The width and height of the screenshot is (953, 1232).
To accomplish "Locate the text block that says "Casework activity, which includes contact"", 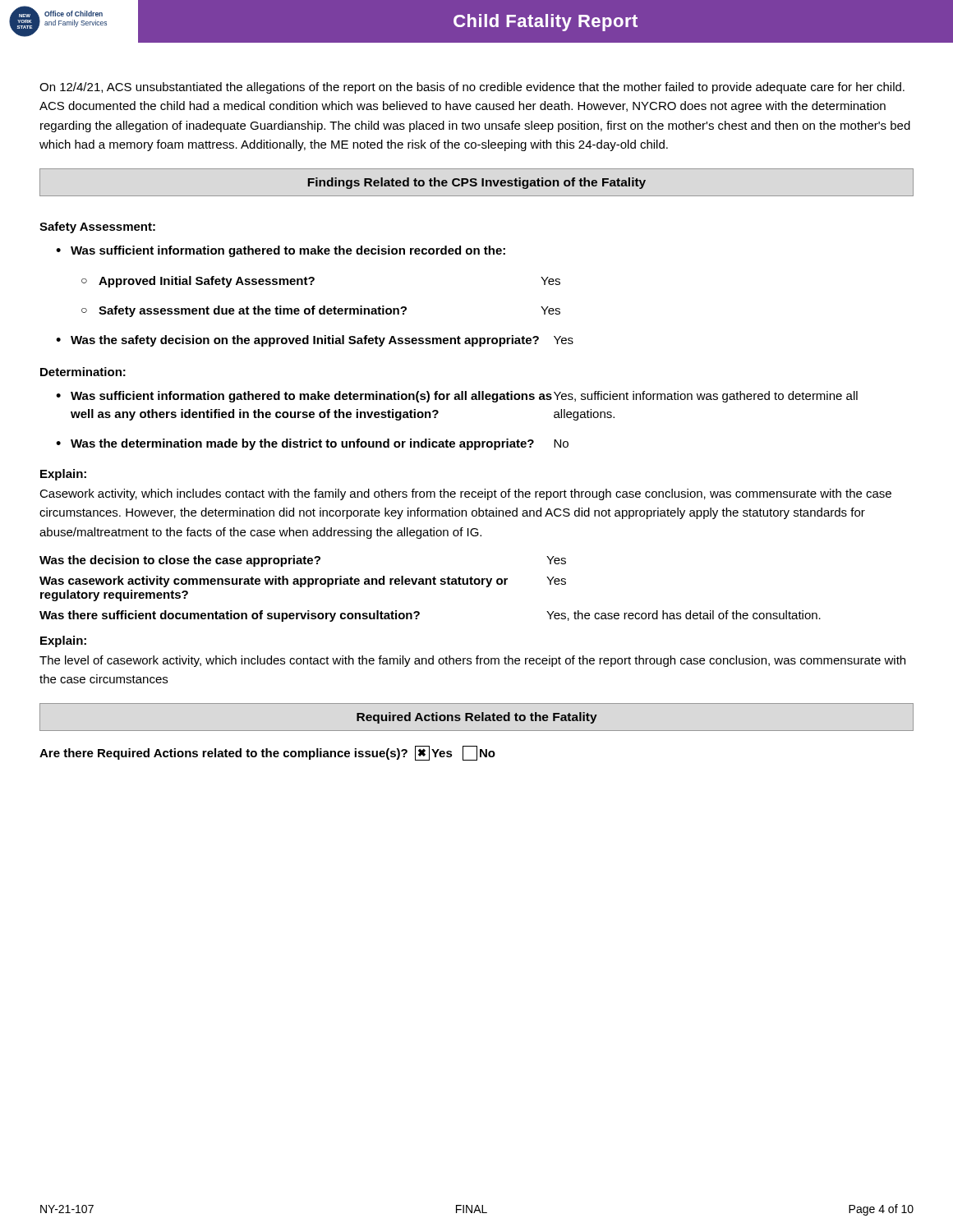I will point(466,512).
